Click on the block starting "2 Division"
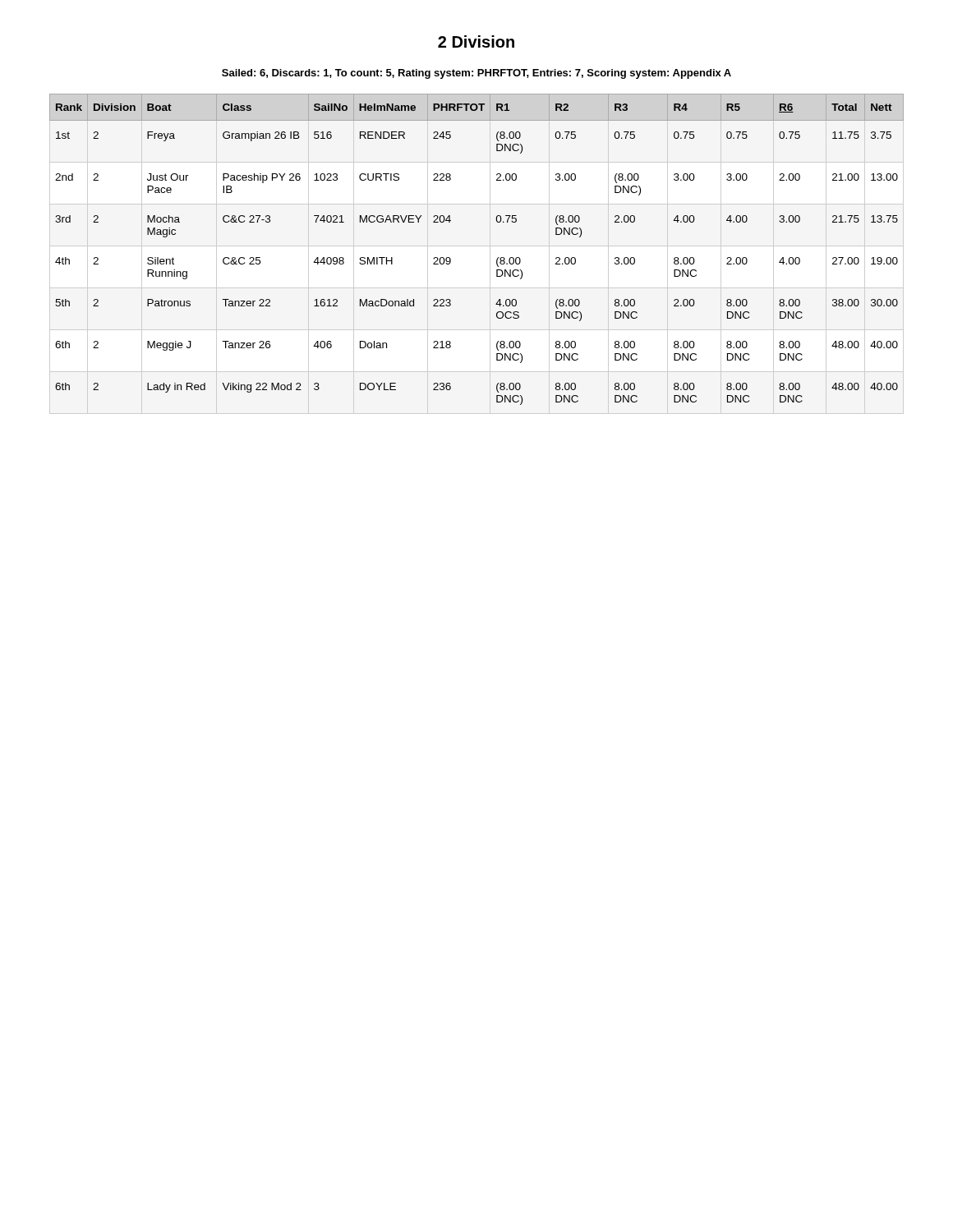Image resolution: width=953 pixels, height=1232 pixels. (x=476, y=42)
